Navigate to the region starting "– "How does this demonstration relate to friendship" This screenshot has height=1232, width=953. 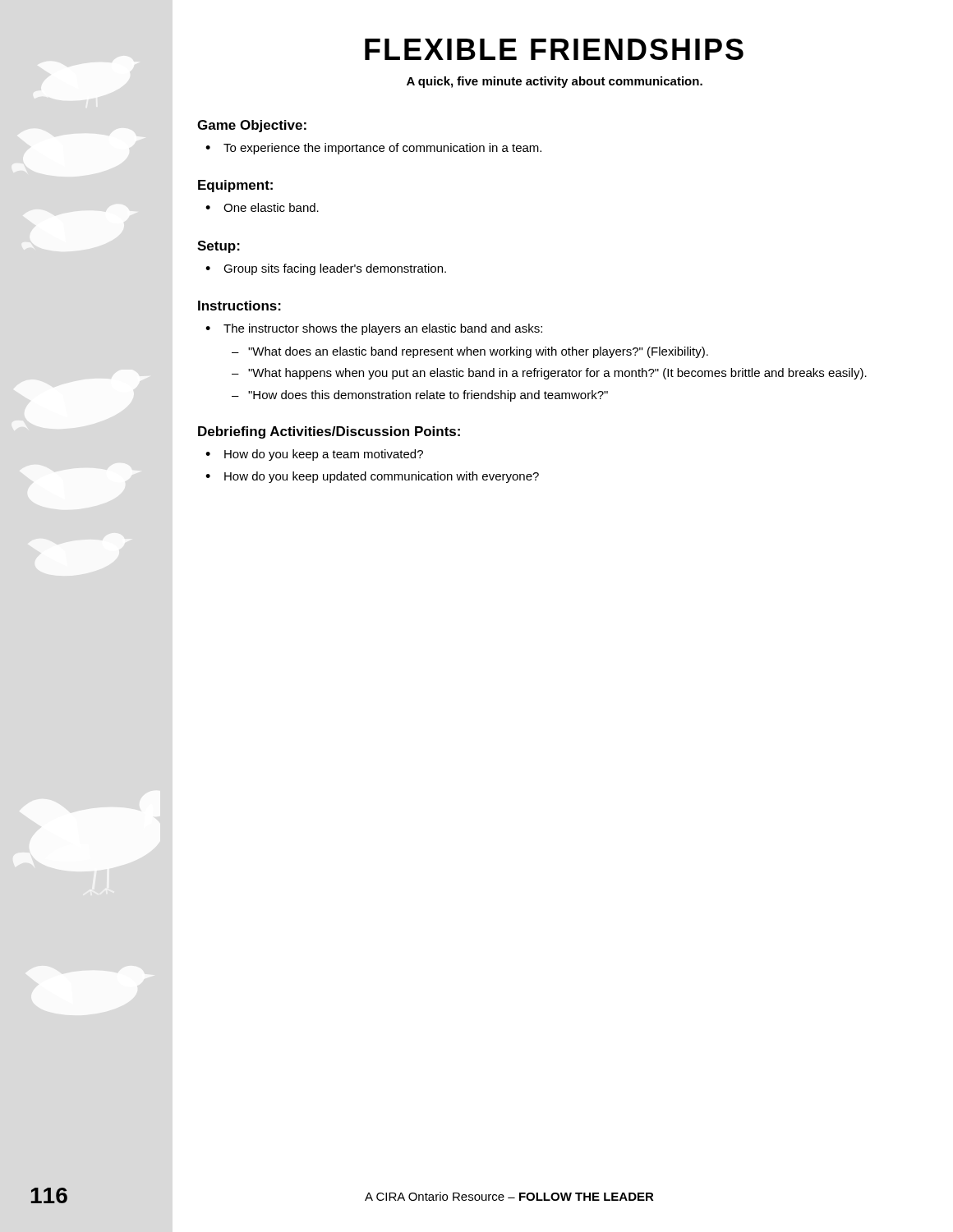pyautogui.click(x=420, y=395)
